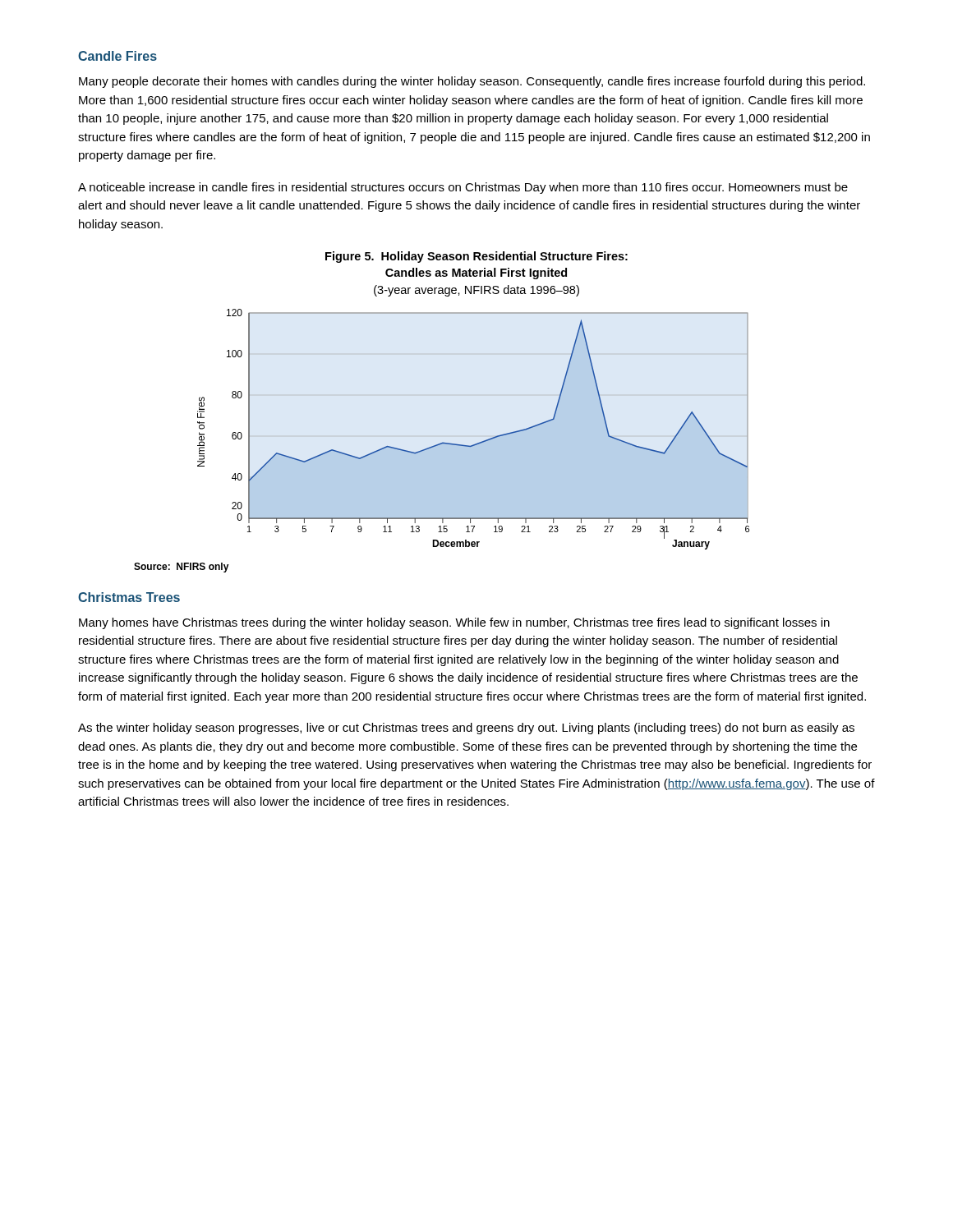953x1232 pixels.
Task: Click on the area chart
Action: tap(476, 432)
